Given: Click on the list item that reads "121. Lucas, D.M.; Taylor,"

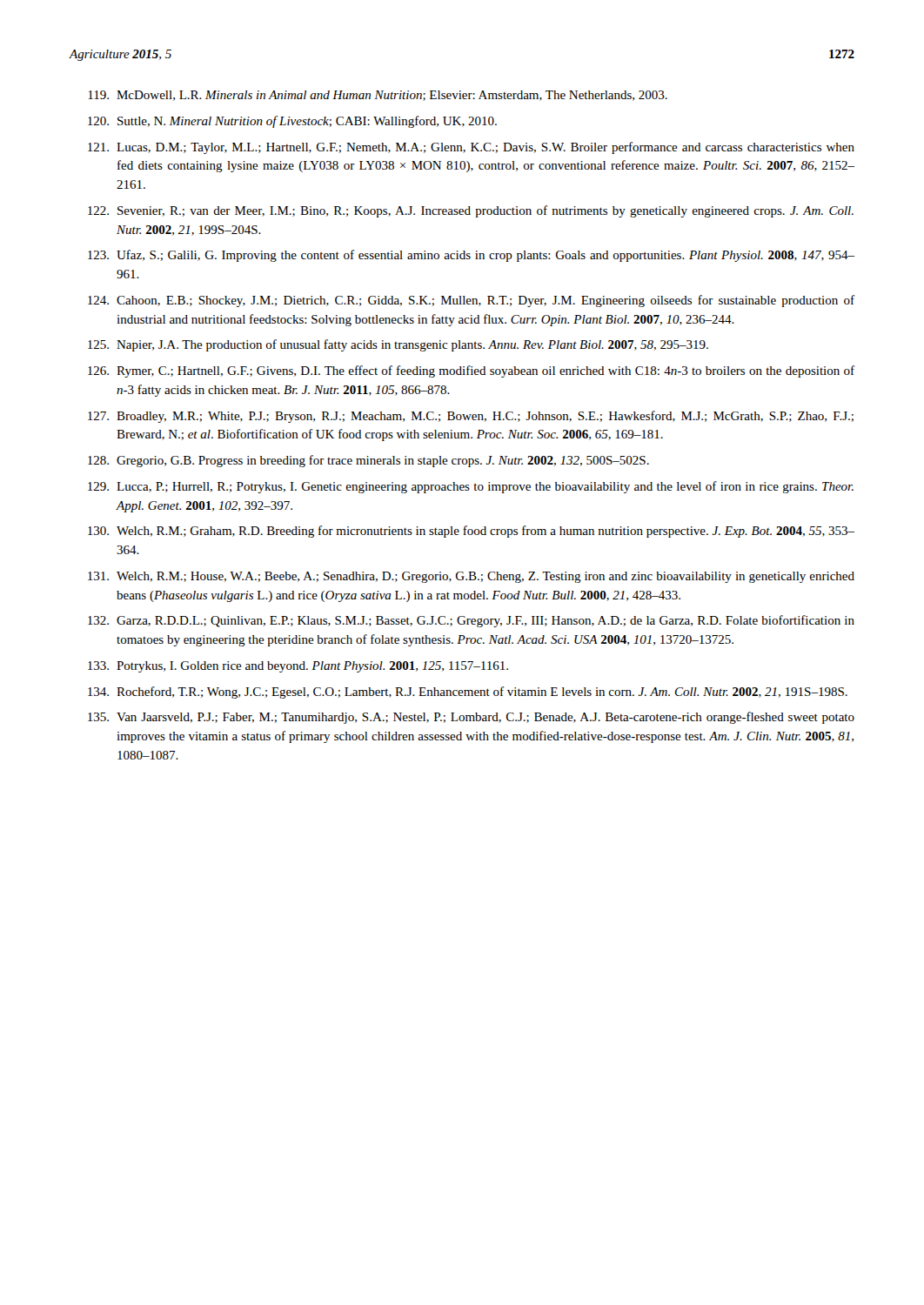Looking at the screenshot, I should [x=462, y=166].
